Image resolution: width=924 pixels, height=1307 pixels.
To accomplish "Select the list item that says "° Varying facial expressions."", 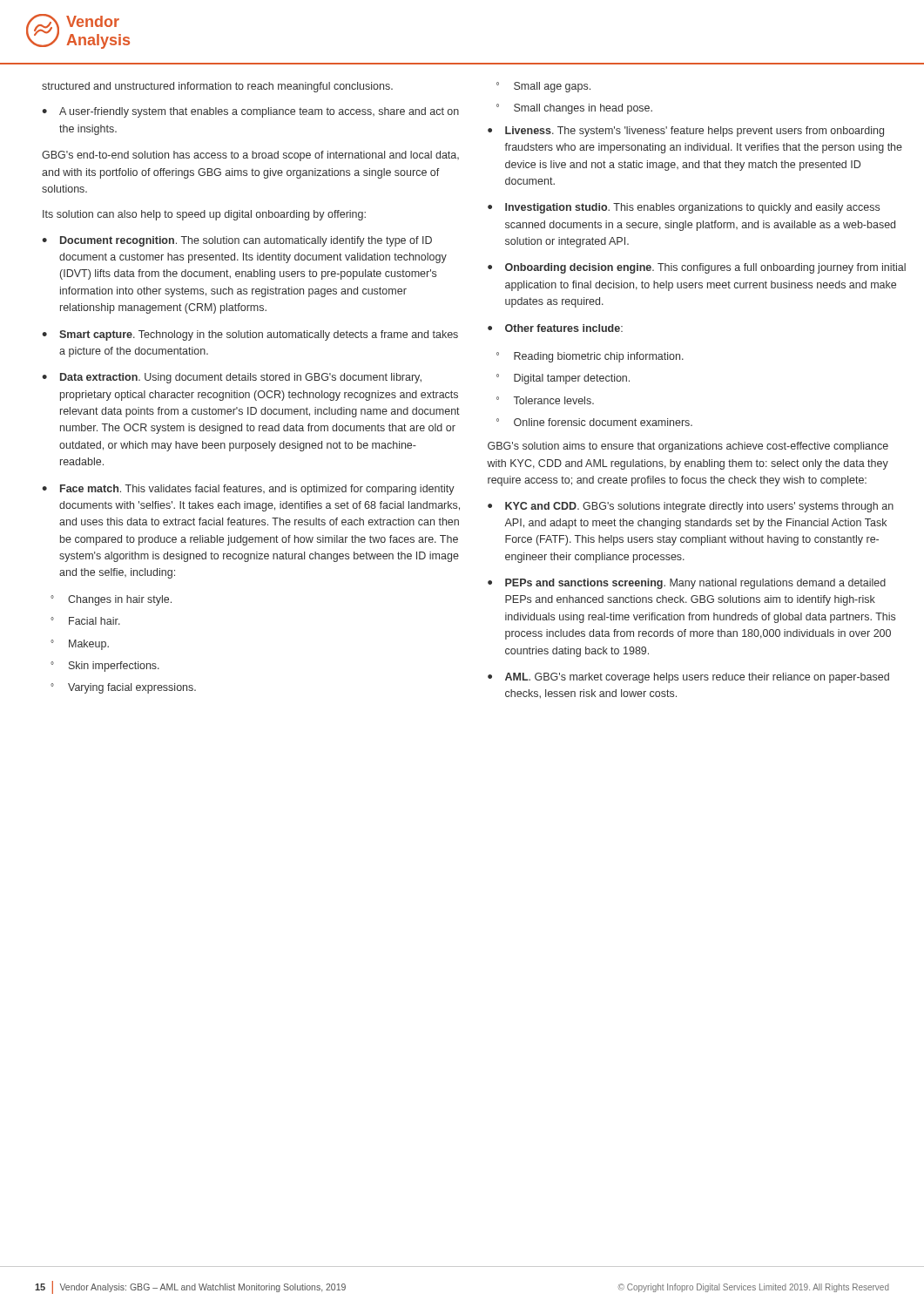I will (x=123, y=688).
